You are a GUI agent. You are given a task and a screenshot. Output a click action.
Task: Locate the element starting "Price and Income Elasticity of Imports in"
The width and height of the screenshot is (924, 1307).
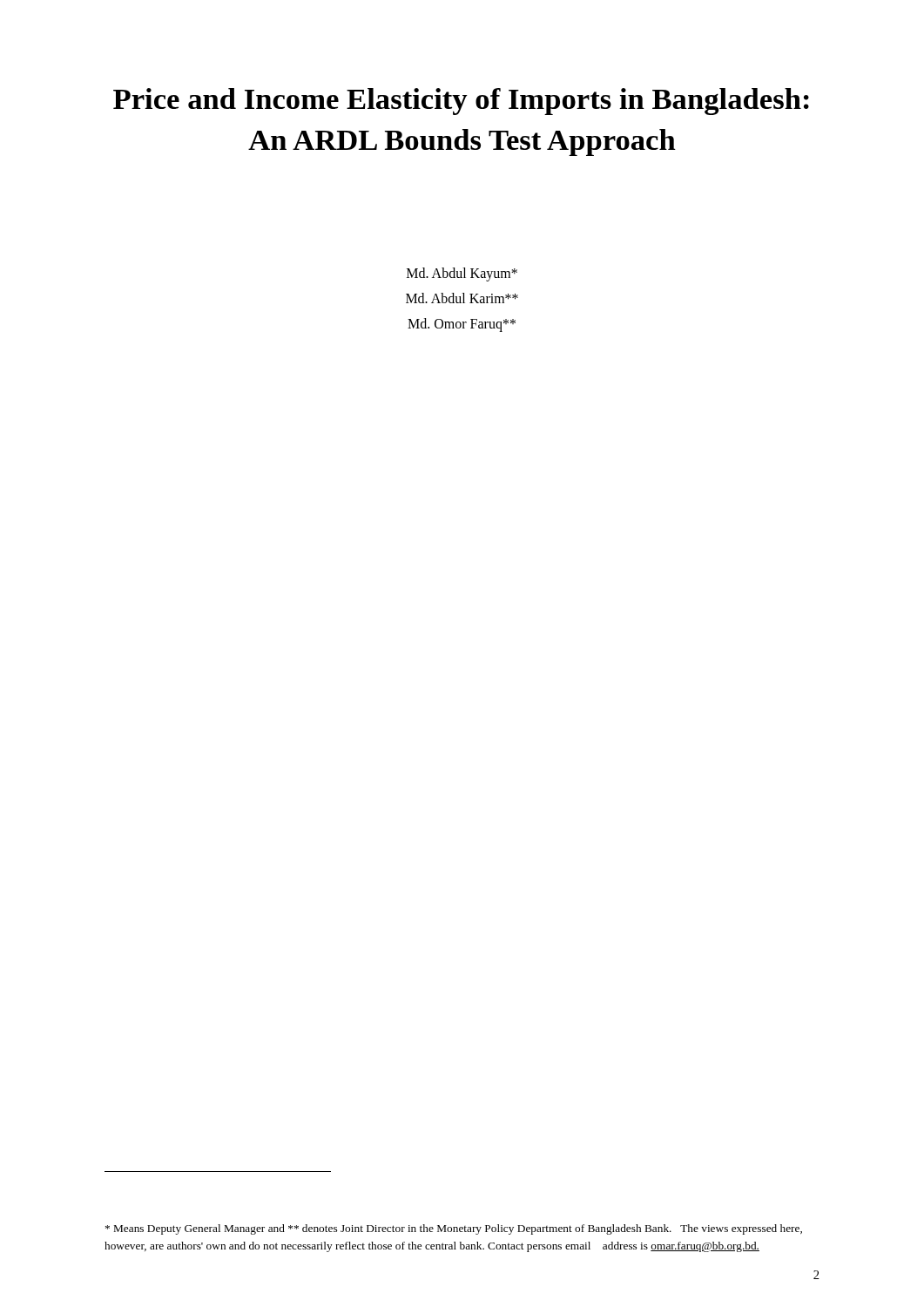(x=462, y=119)
